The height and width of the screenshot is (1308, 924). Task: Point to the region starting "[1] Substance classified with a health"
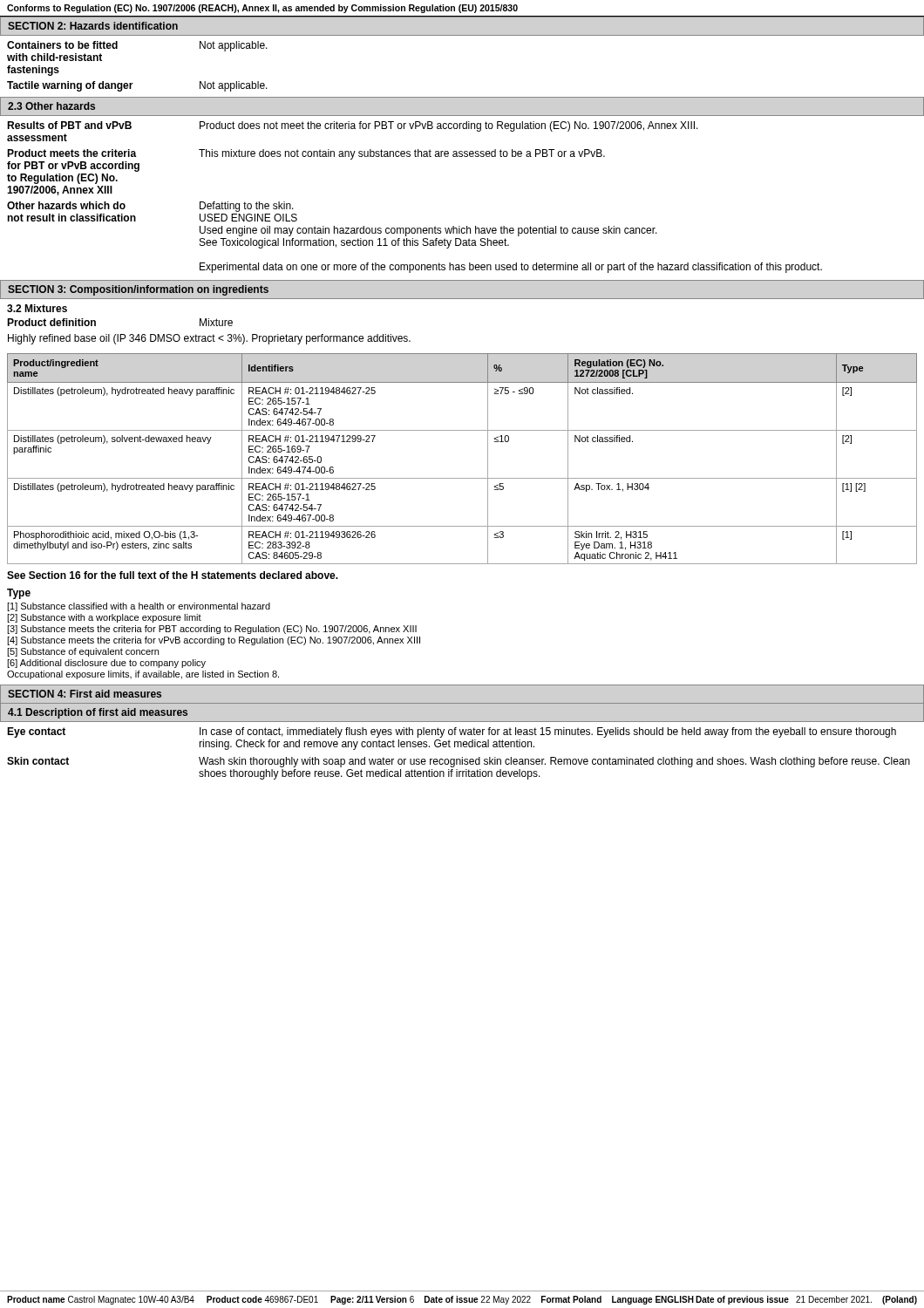pyautogui.click(x=139, y=606)
